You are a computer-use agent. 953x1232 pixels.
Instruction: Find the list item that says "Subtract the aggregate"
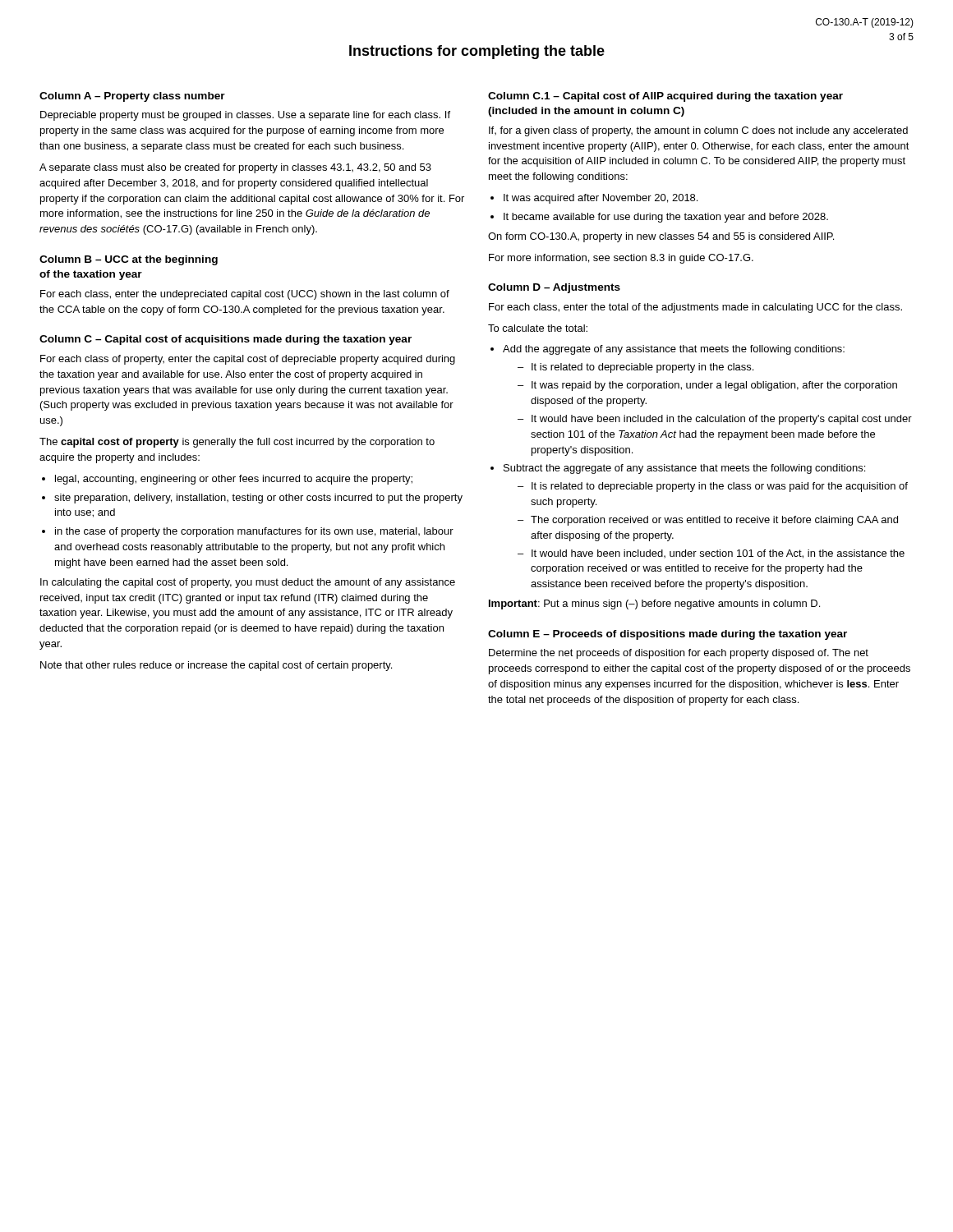pyautogui.click(x=708, y=527)
